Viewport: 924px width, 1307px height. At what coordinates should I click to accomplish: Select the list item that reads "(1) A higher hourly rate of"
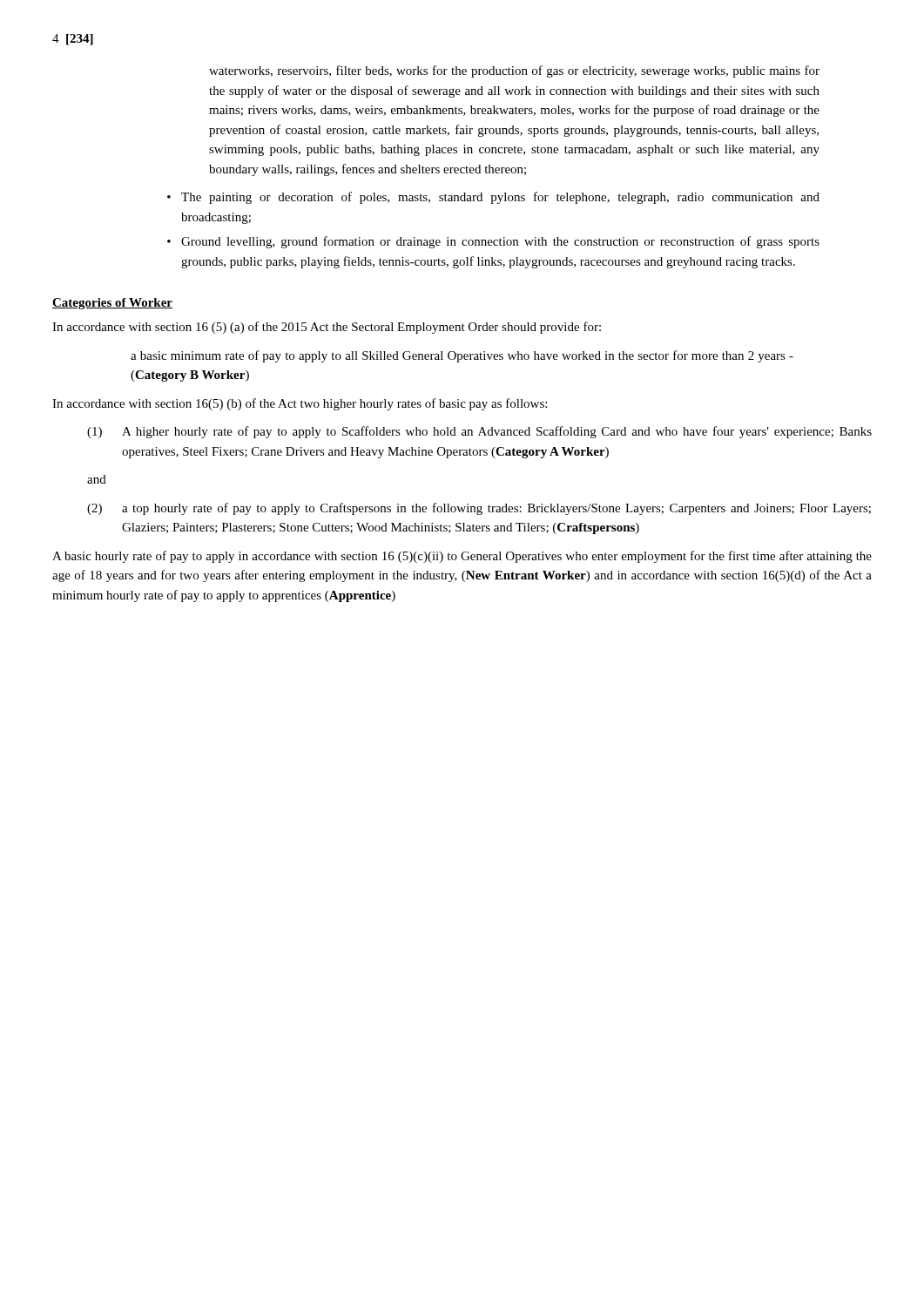point(479,441)
